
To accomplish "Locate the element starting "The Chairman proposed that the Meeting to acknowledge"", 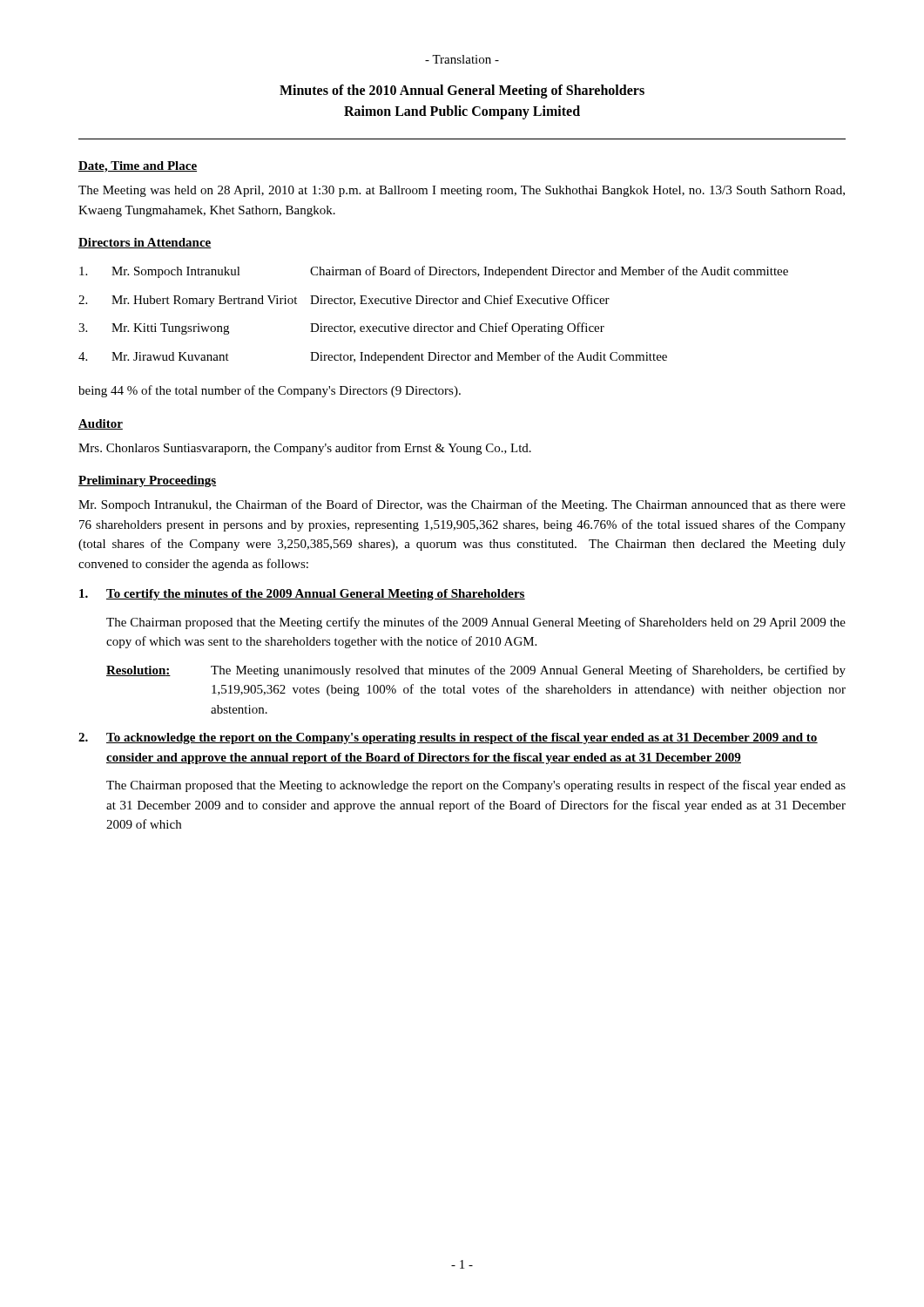I will [476, 805].
